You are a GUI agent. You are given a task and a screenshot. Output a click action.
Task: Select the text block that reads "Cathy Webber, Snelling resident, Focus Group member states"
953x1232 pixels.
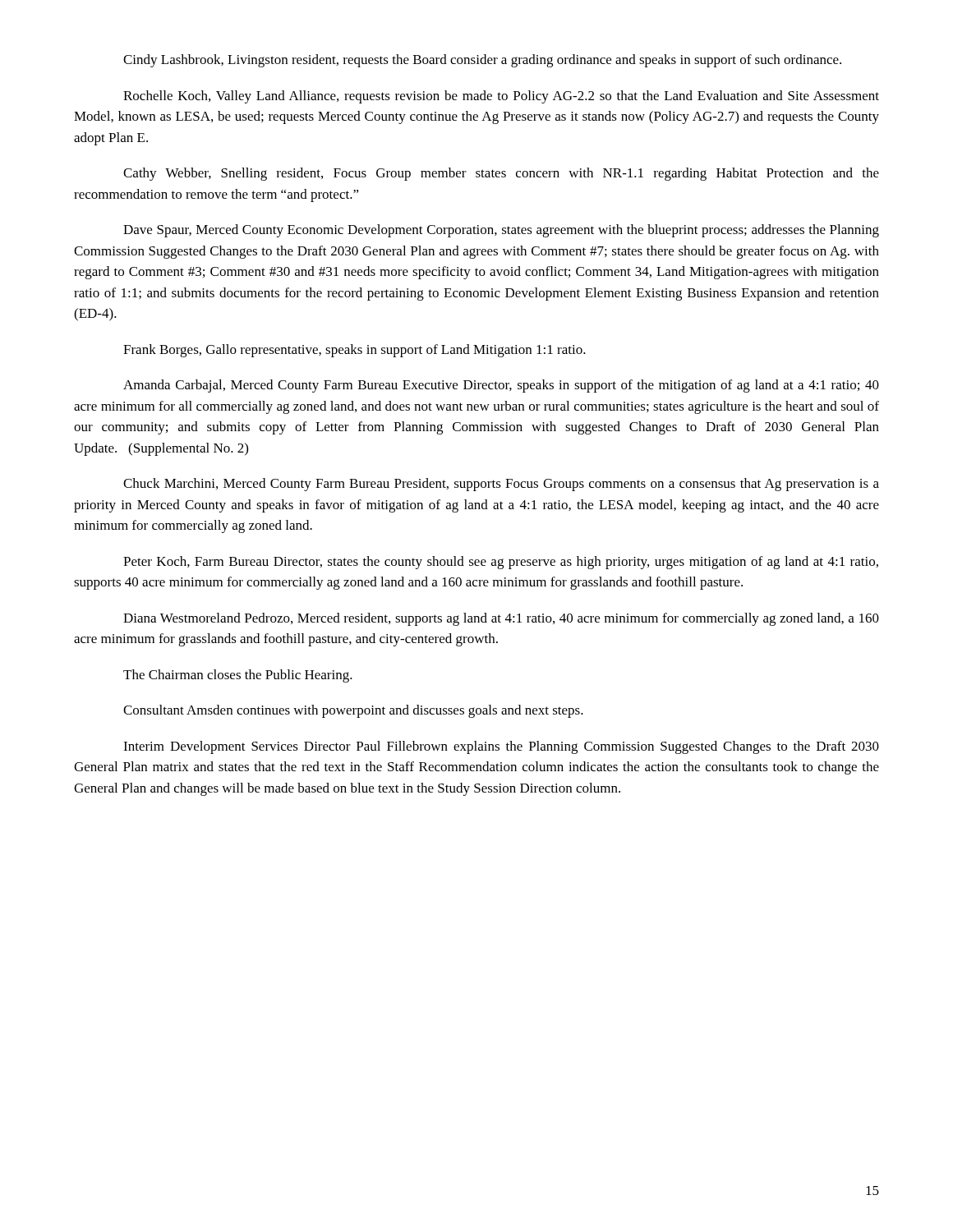(x=476, y=183)
